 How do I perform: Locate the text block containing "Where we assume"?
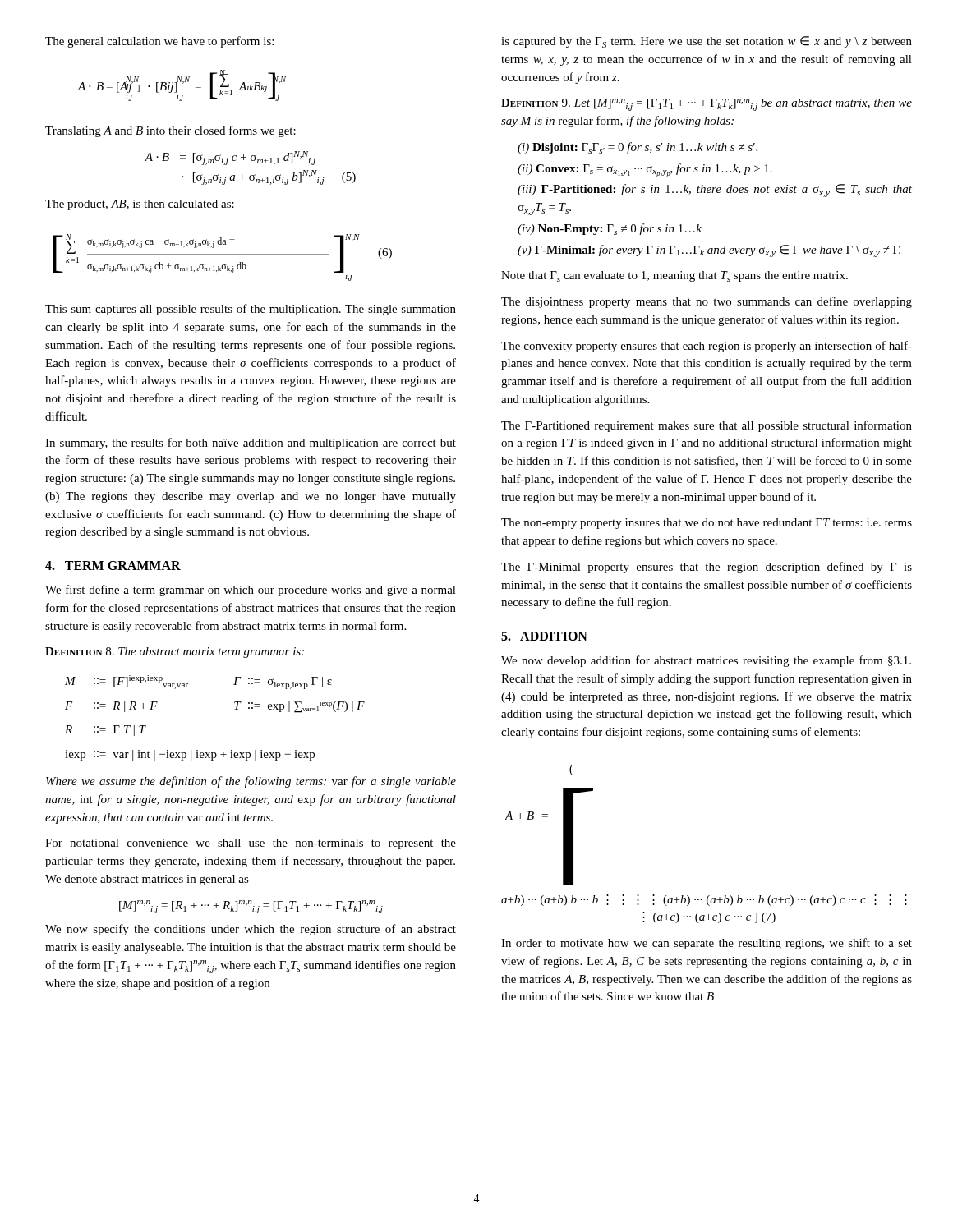pos(251,799)
